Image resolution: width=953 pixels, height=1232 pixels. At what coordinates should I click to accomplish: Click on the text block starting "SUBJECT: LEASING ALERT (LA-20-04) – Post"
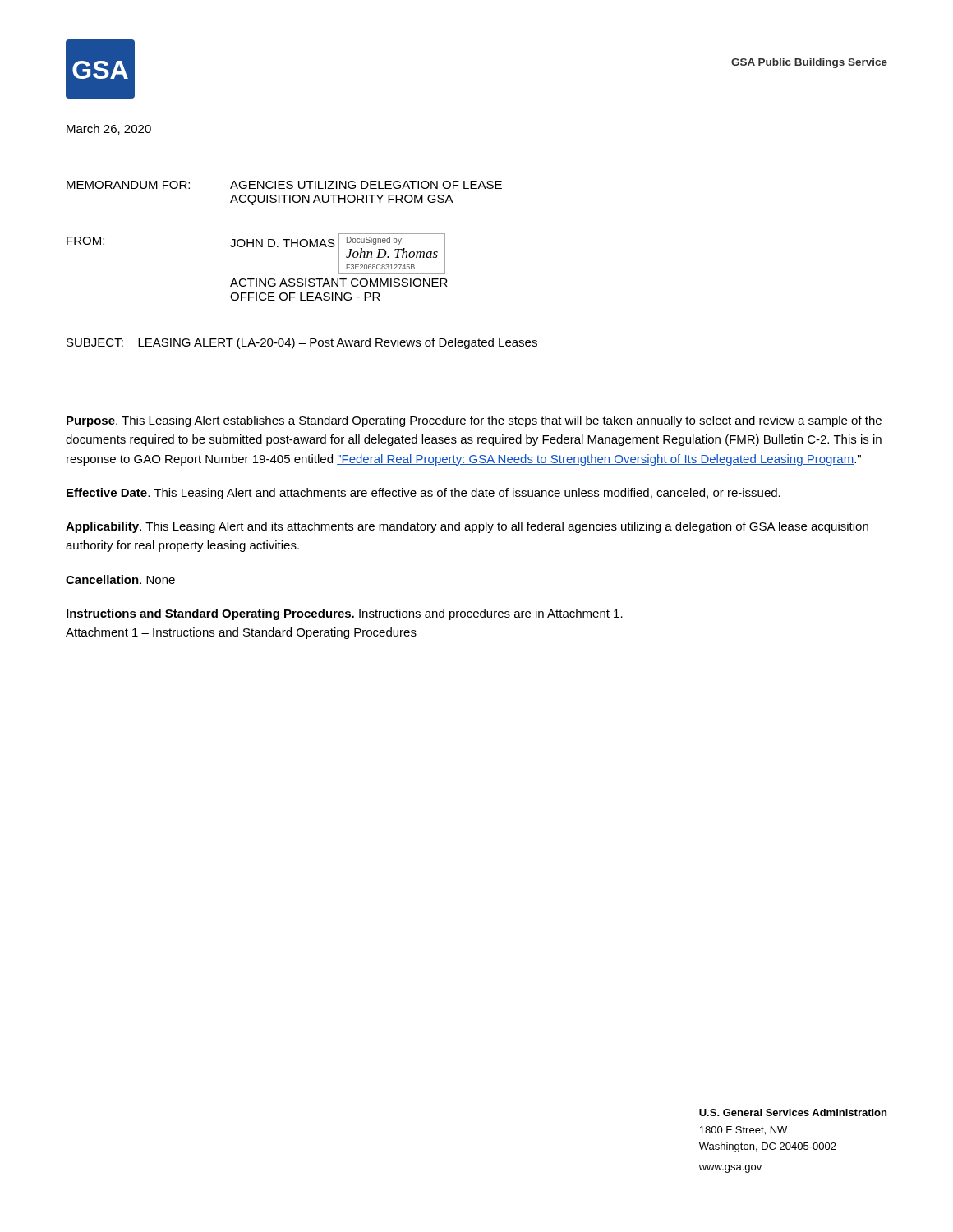tap(302, 342)
